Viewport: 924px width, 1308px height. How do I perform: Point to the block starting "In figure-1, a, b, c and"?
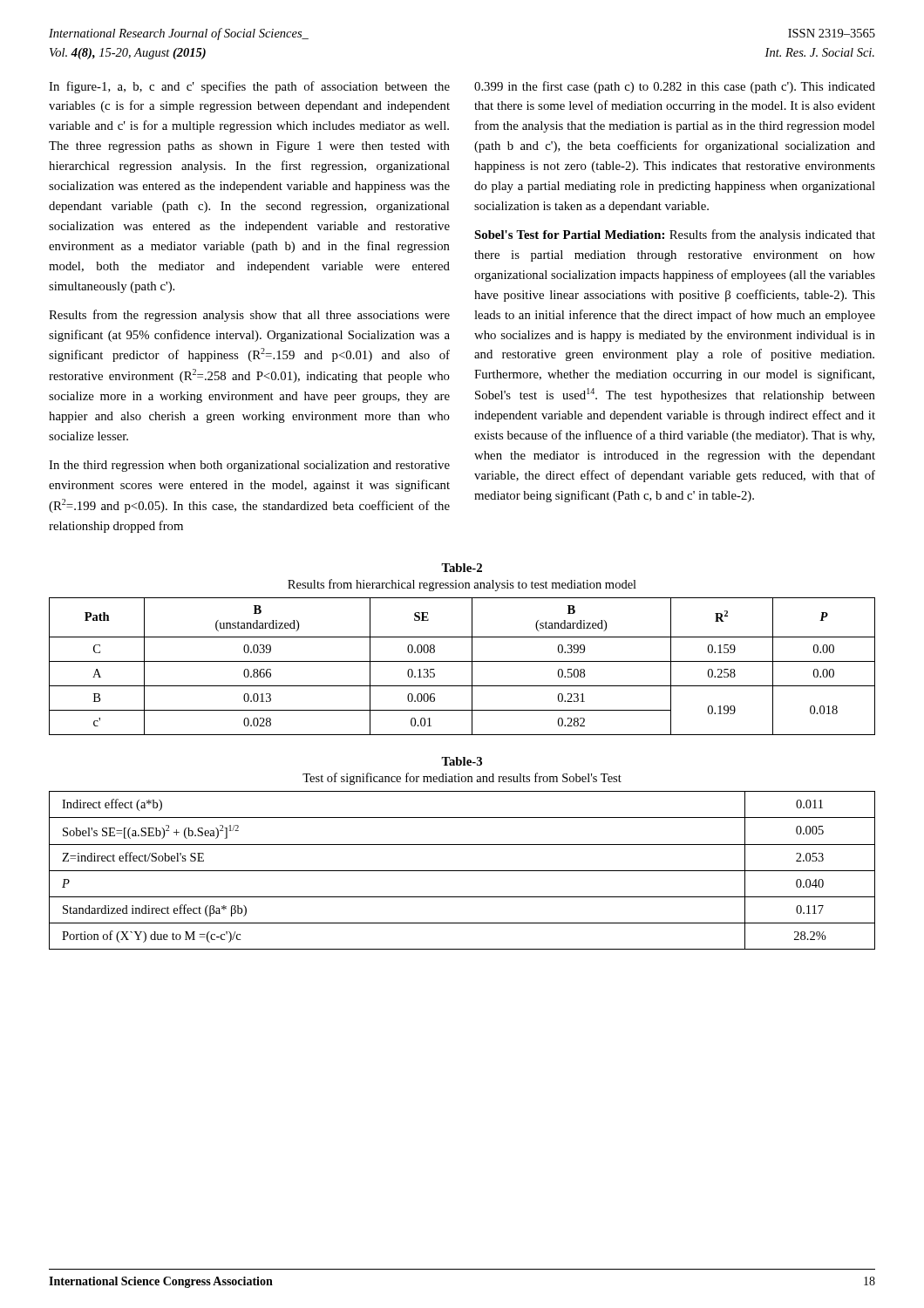[249, 186]
